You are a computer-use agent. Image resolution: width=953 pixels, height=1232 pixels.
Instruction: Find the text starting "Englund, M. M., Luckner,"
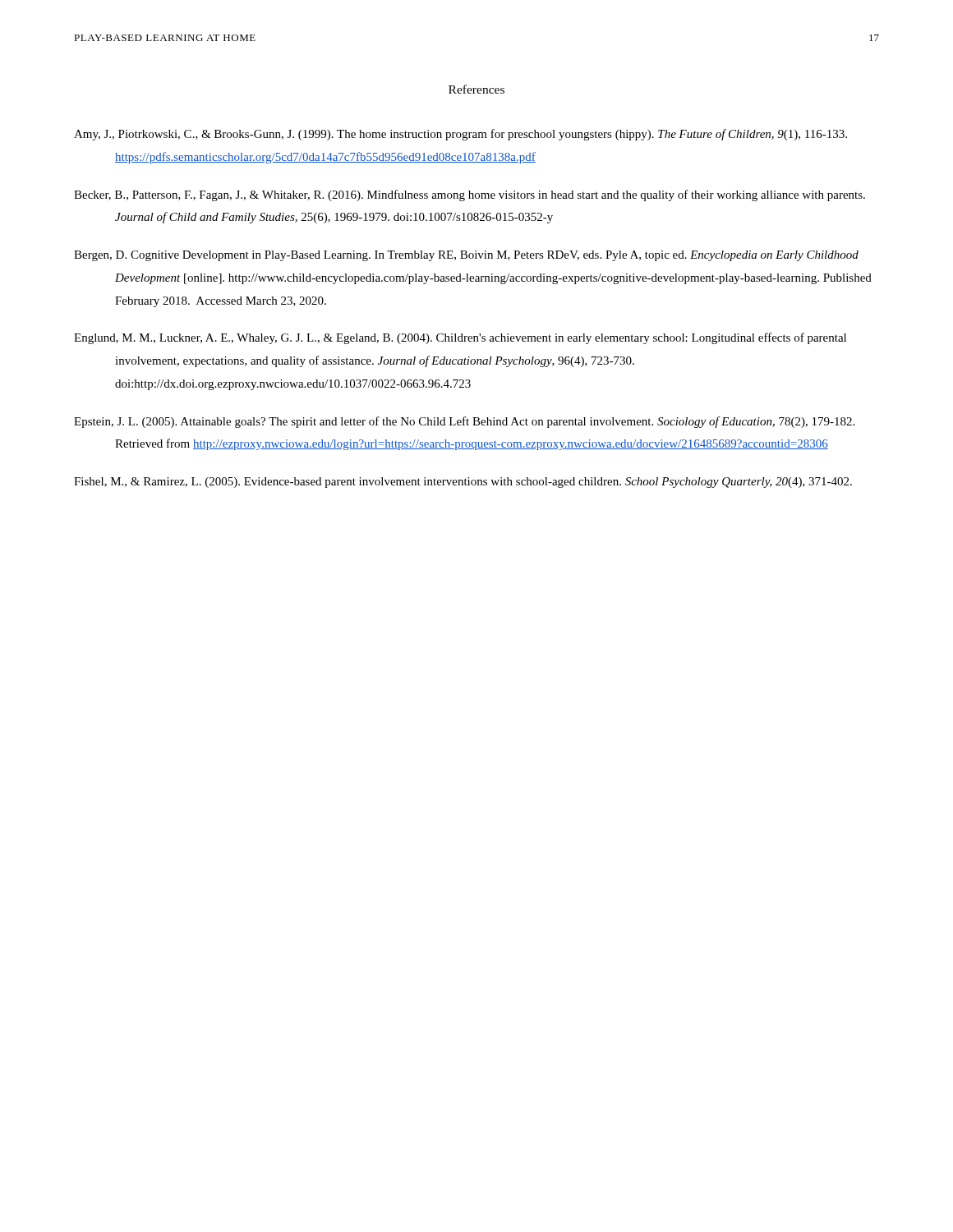point(460,361)
